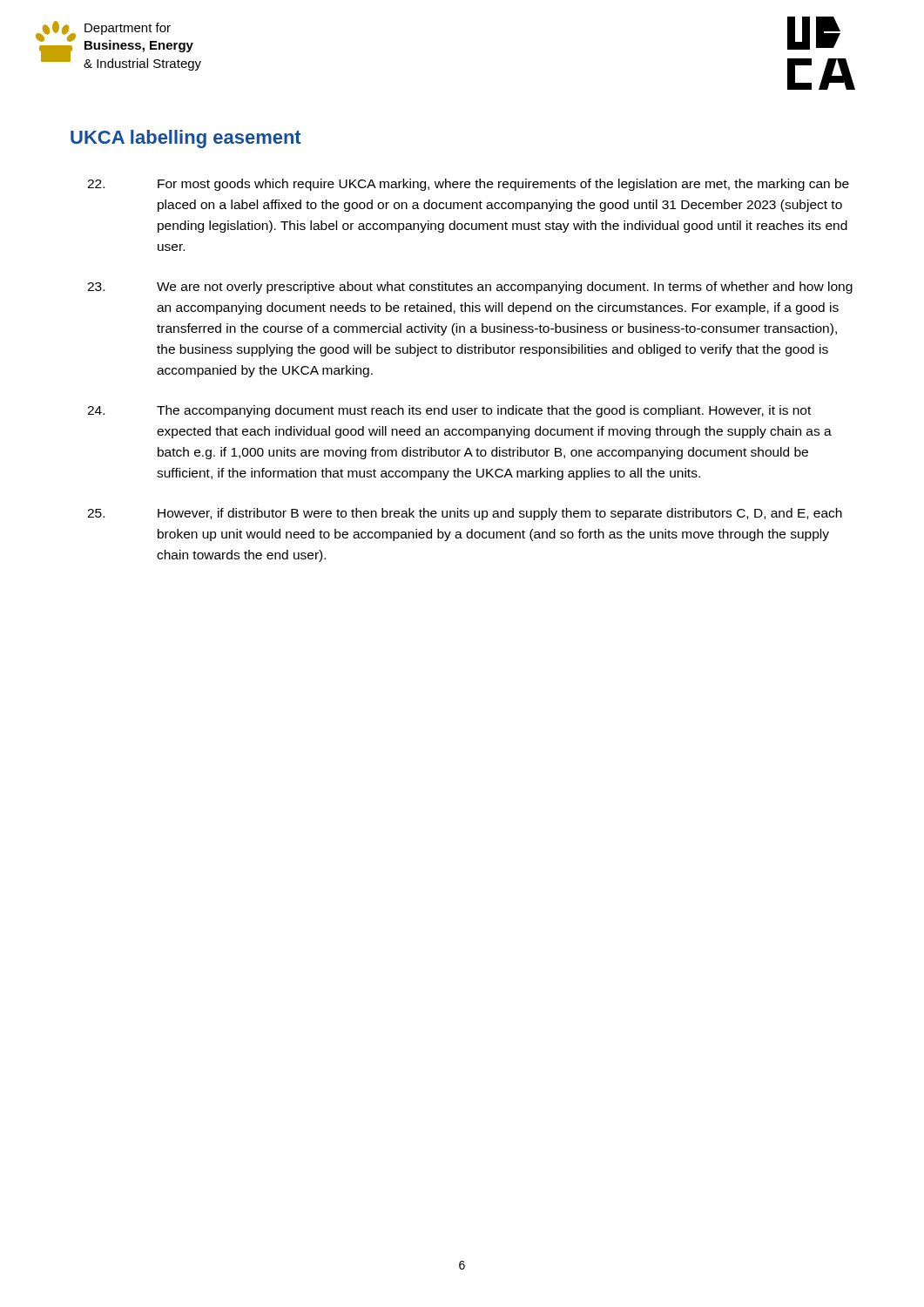This screenshot has height=1307, width=924.
Task: Find the list item that reads "22. For most goods which require UKCA"
Action: click(471, 215)
